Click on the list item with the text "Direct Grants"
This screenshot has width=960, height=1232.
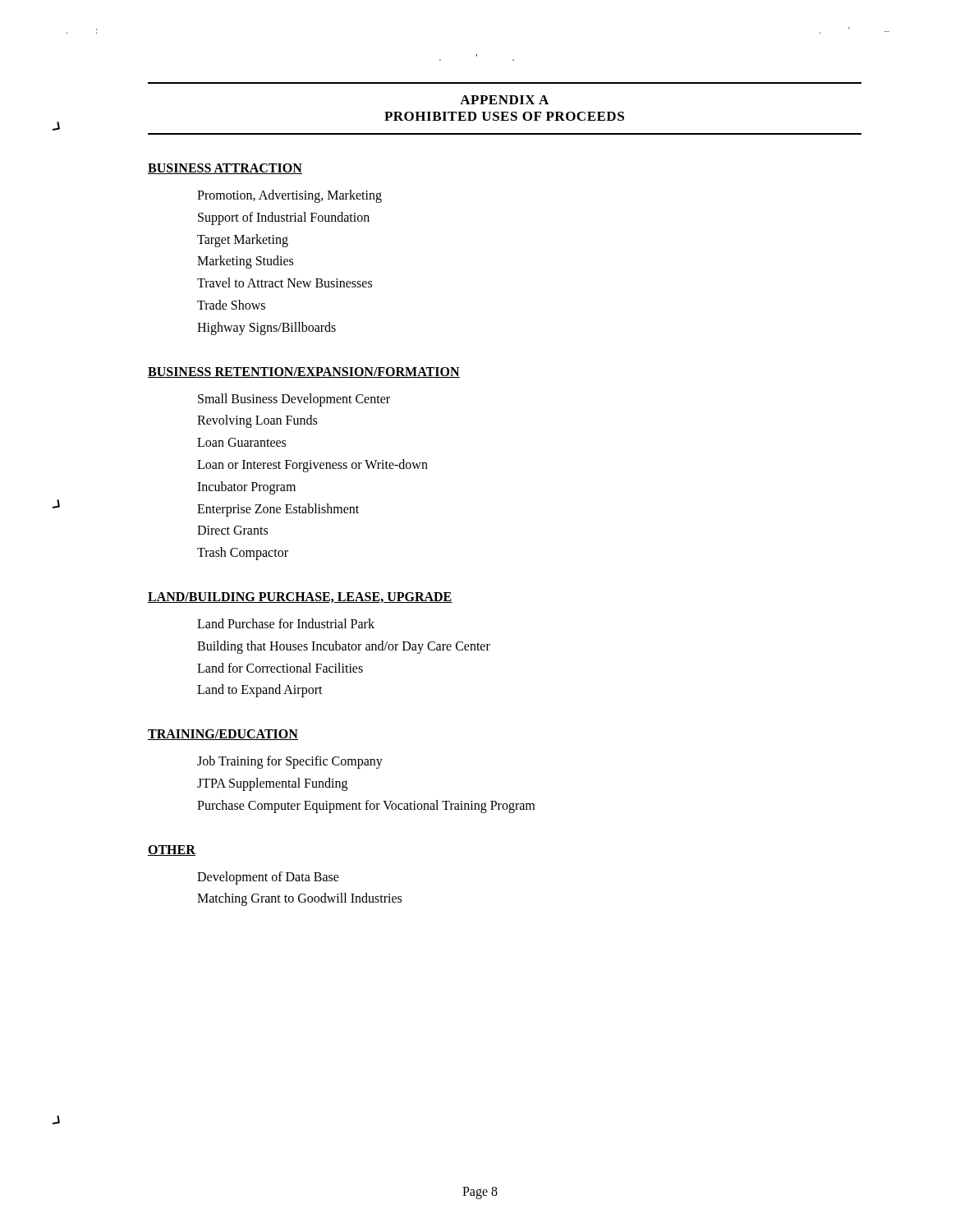coord(233,530)
